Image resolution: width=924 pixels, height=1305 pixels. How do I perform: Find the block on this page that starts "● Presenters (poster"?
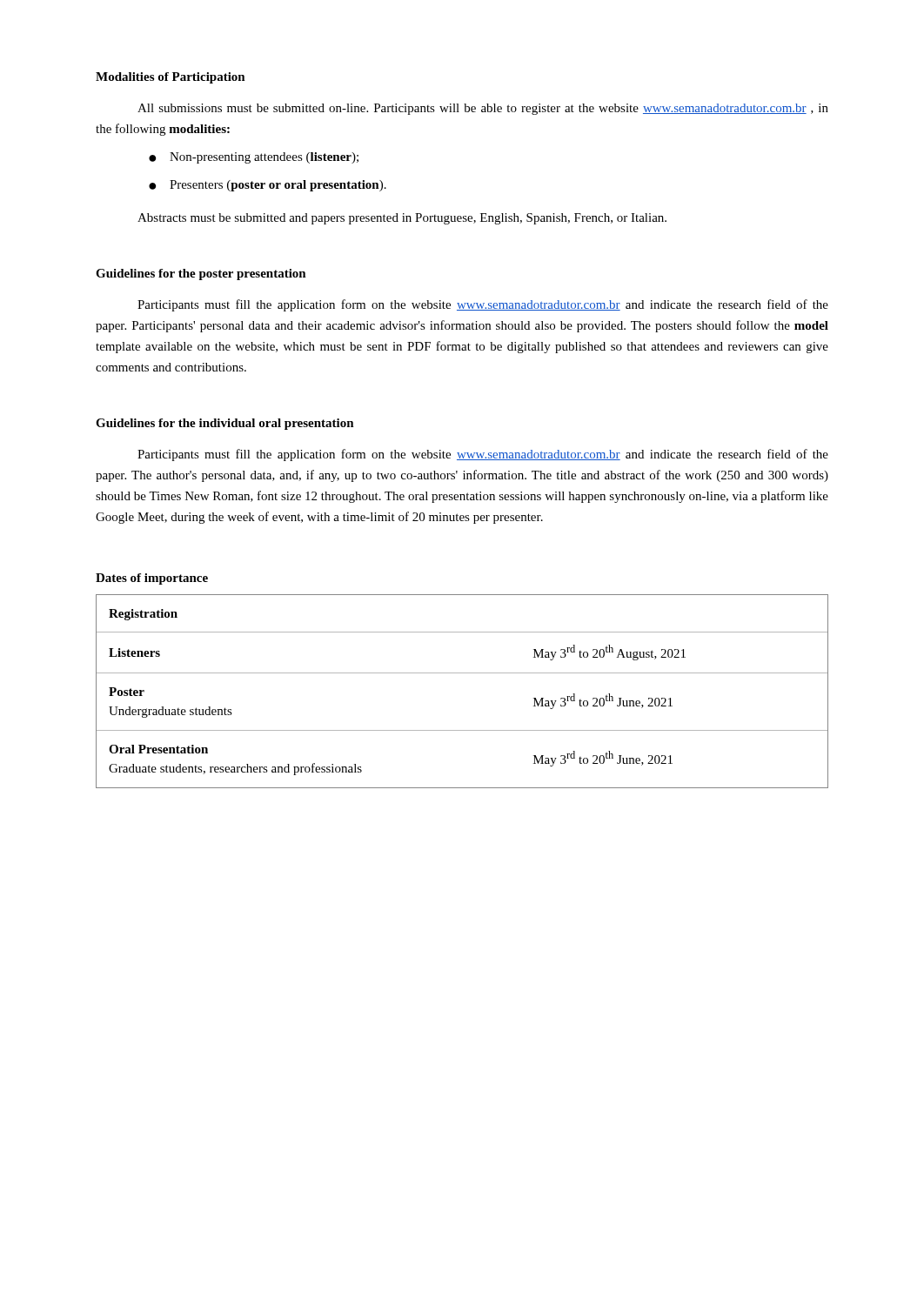[268, 186]
